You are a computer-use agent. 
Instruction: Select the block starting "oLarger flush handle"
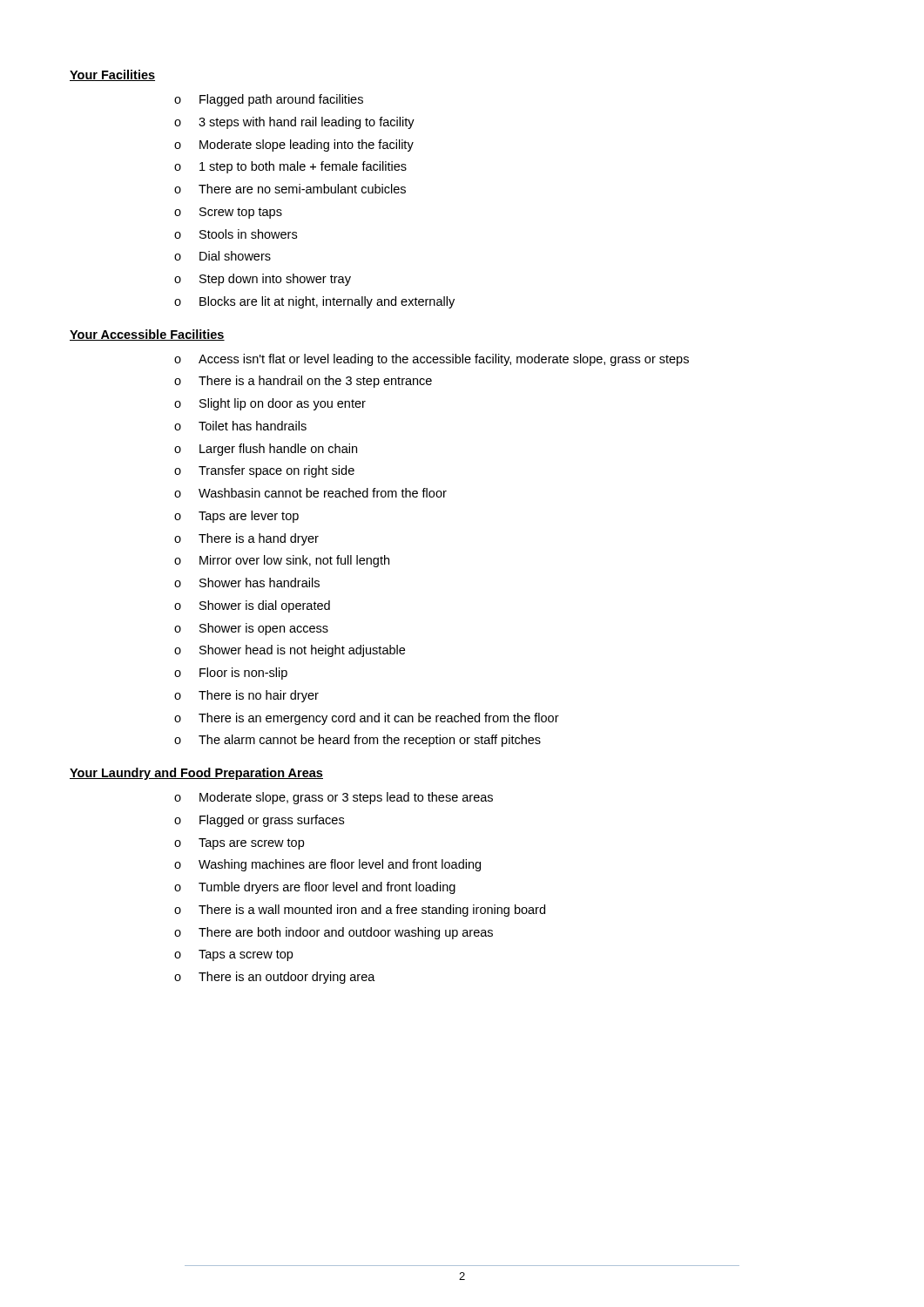click(x=266, y=450)
